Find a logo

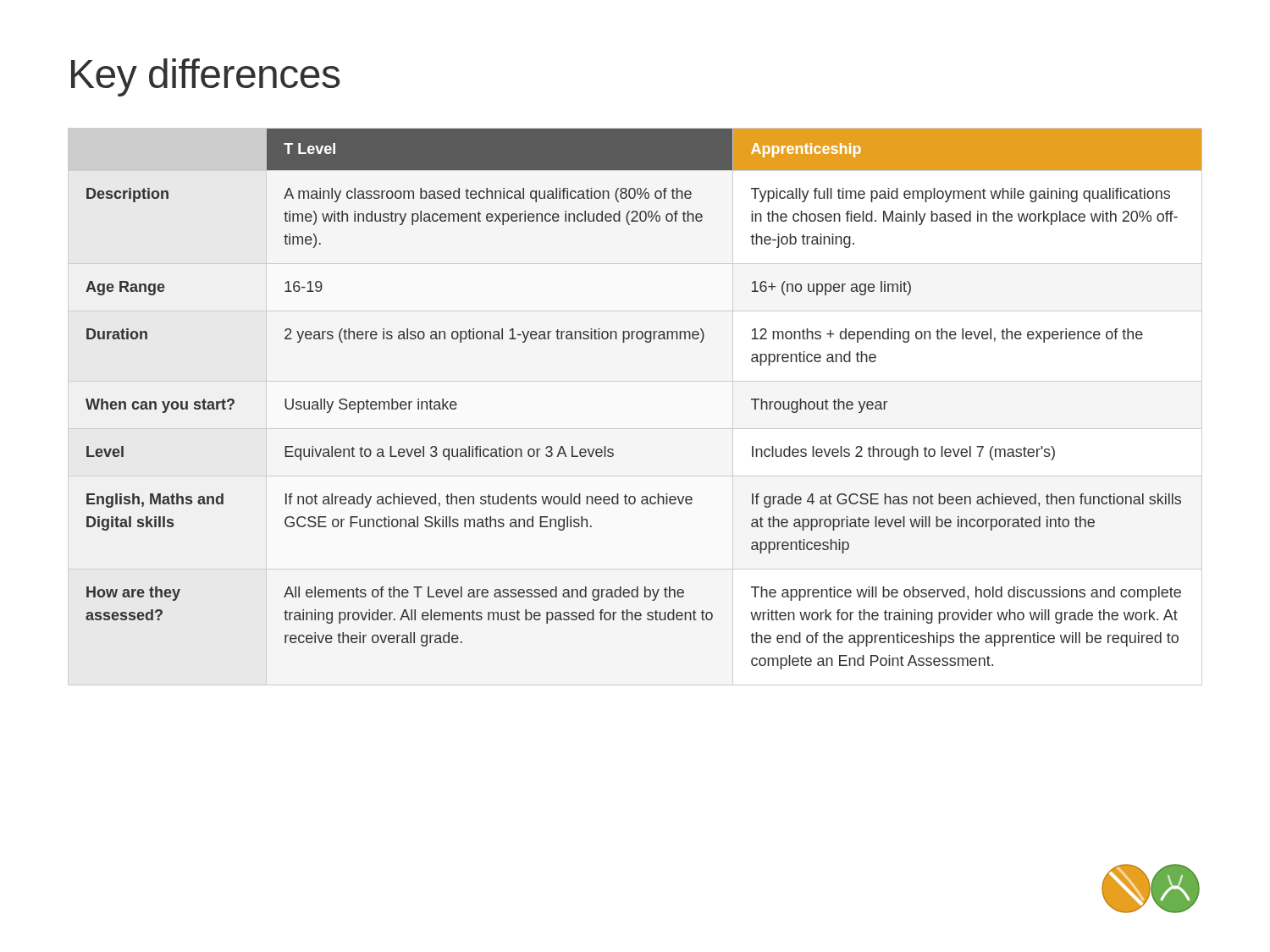(1152, 889)
